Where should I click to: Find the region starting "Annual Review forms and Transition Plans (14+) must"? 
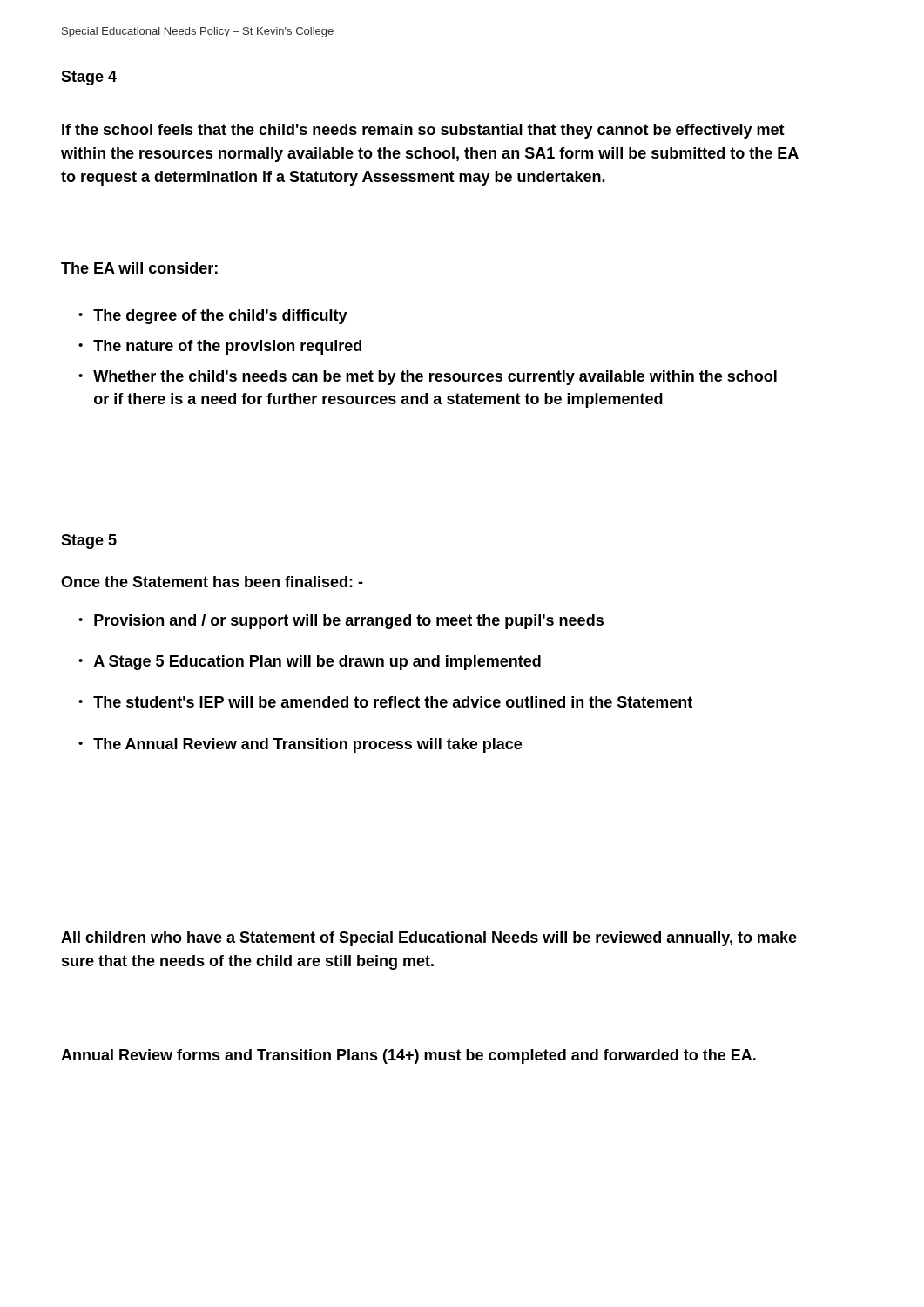point(431,1056)
